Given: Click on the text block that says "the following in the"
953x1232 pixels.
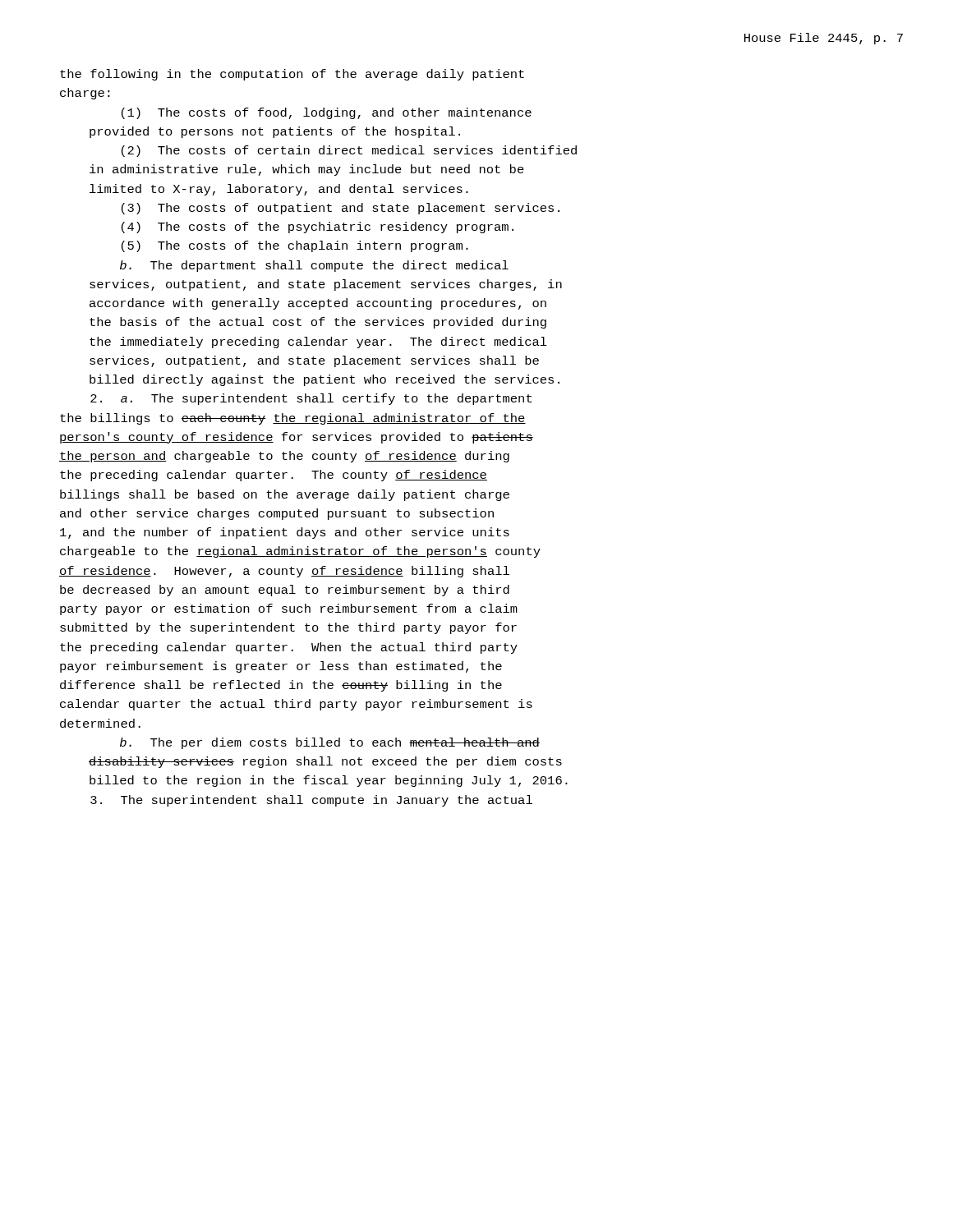Looking at the screenshot, I should (x=292, y=84).
